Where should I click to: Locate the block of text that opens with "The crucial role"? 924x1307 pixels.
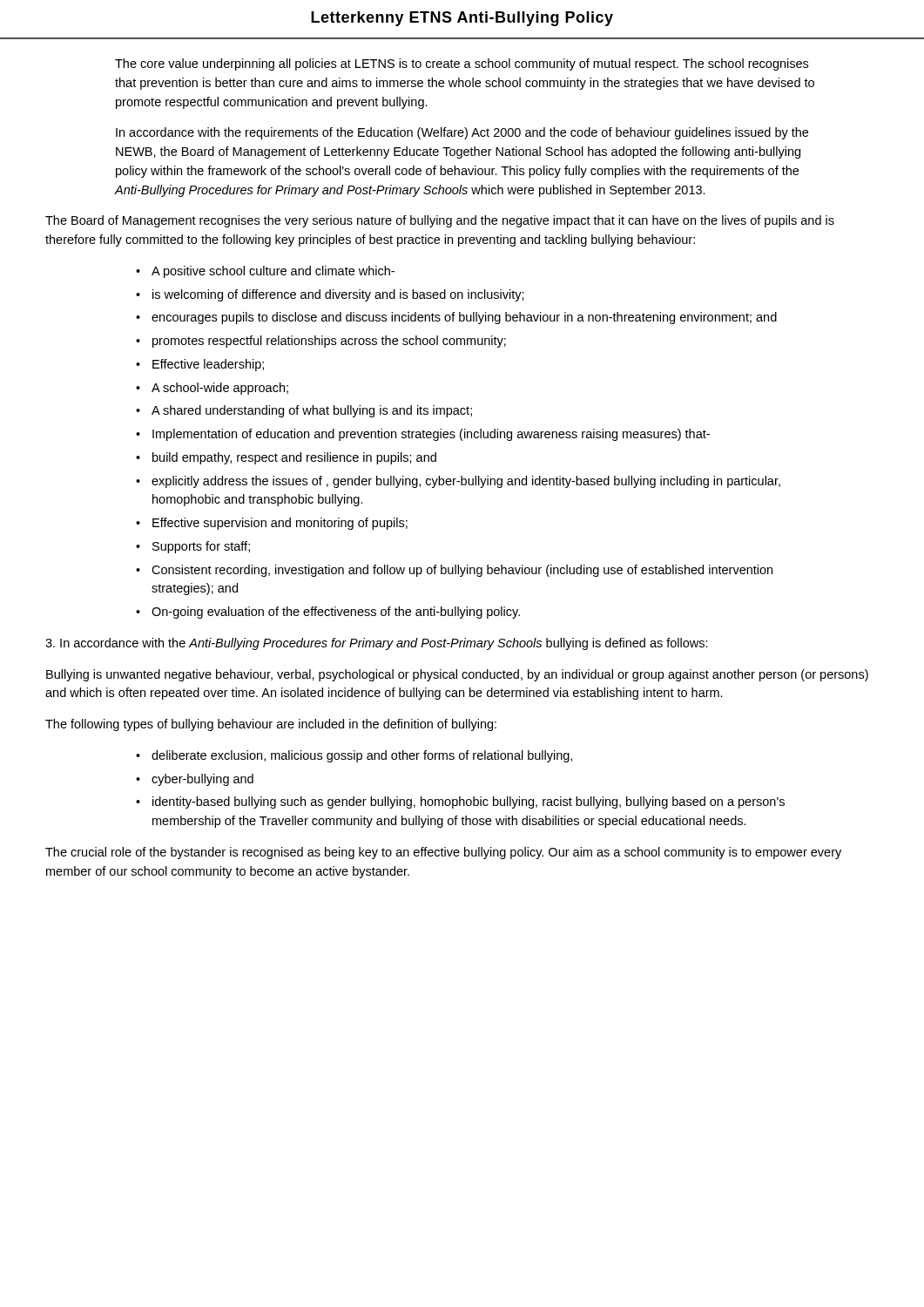(x=443, y=861)
